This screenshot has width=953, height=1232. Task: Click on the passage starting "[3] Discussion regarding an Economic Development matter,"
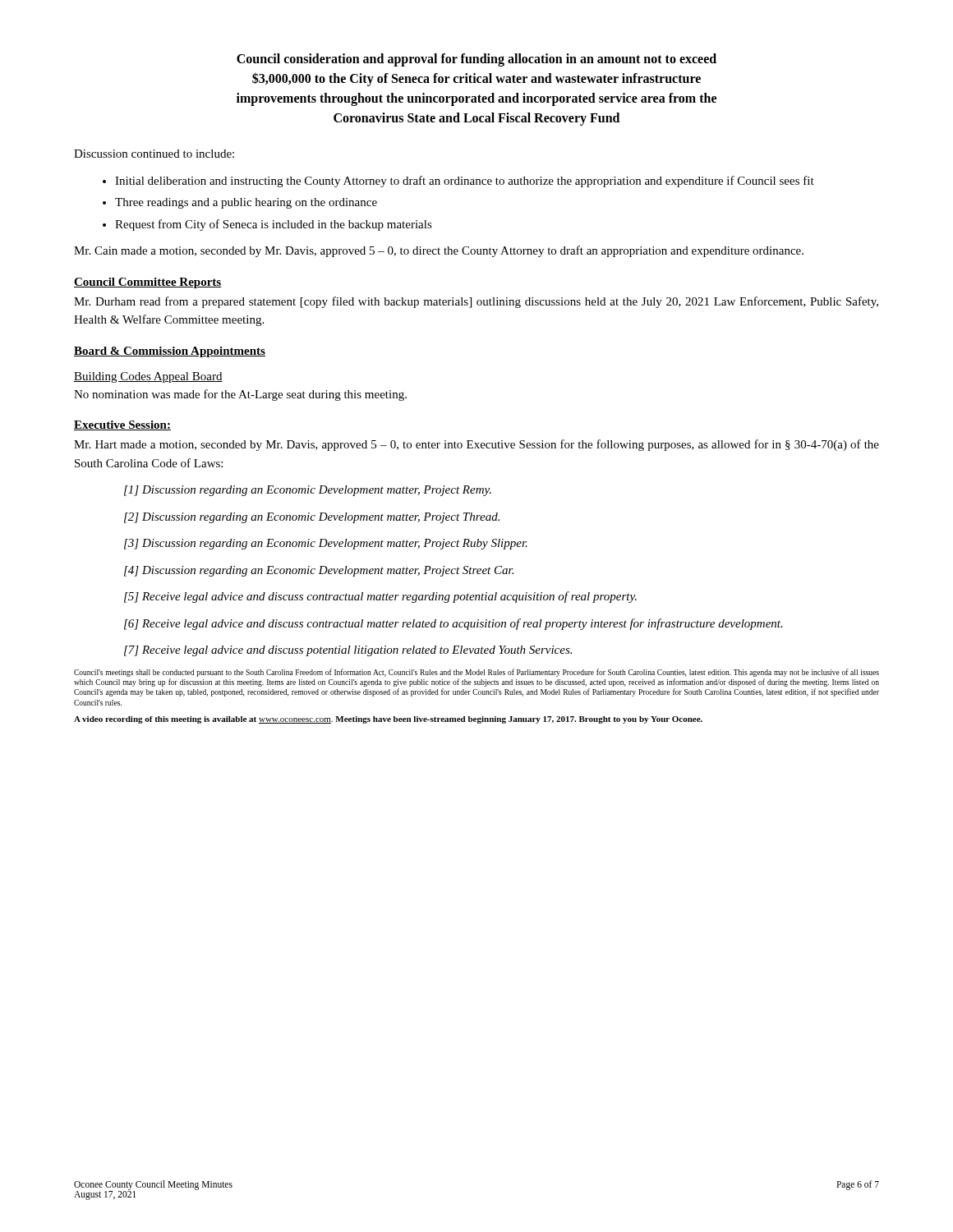pos(326,543)
